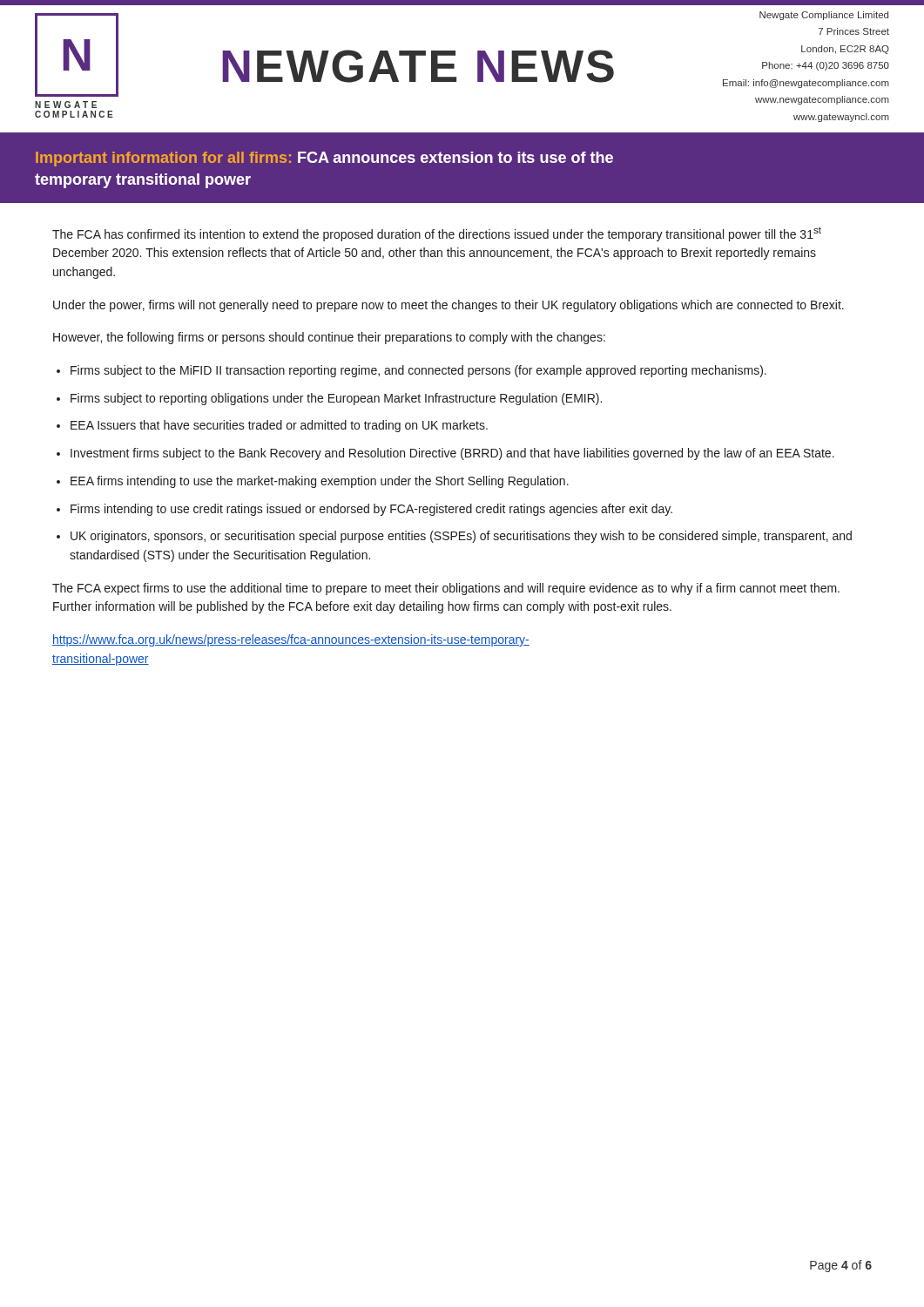The height and width of the screenshot is (1307, 924).
Task: Point to the passage starting "Firms subject to the MiFID"
Action: 471,371
